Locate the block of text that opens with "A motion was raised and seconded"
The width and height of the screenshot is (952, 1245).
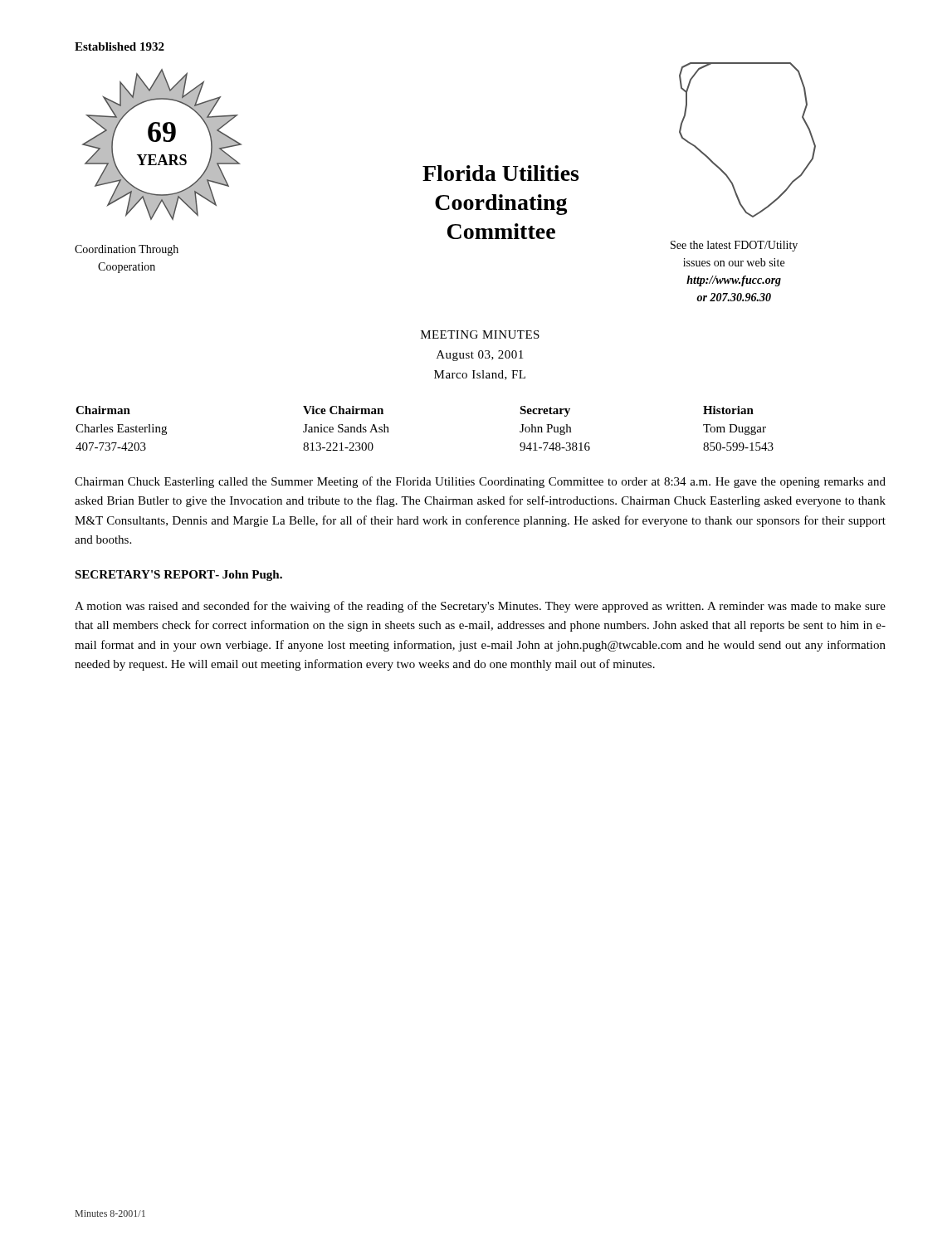(x=480, y=635)
